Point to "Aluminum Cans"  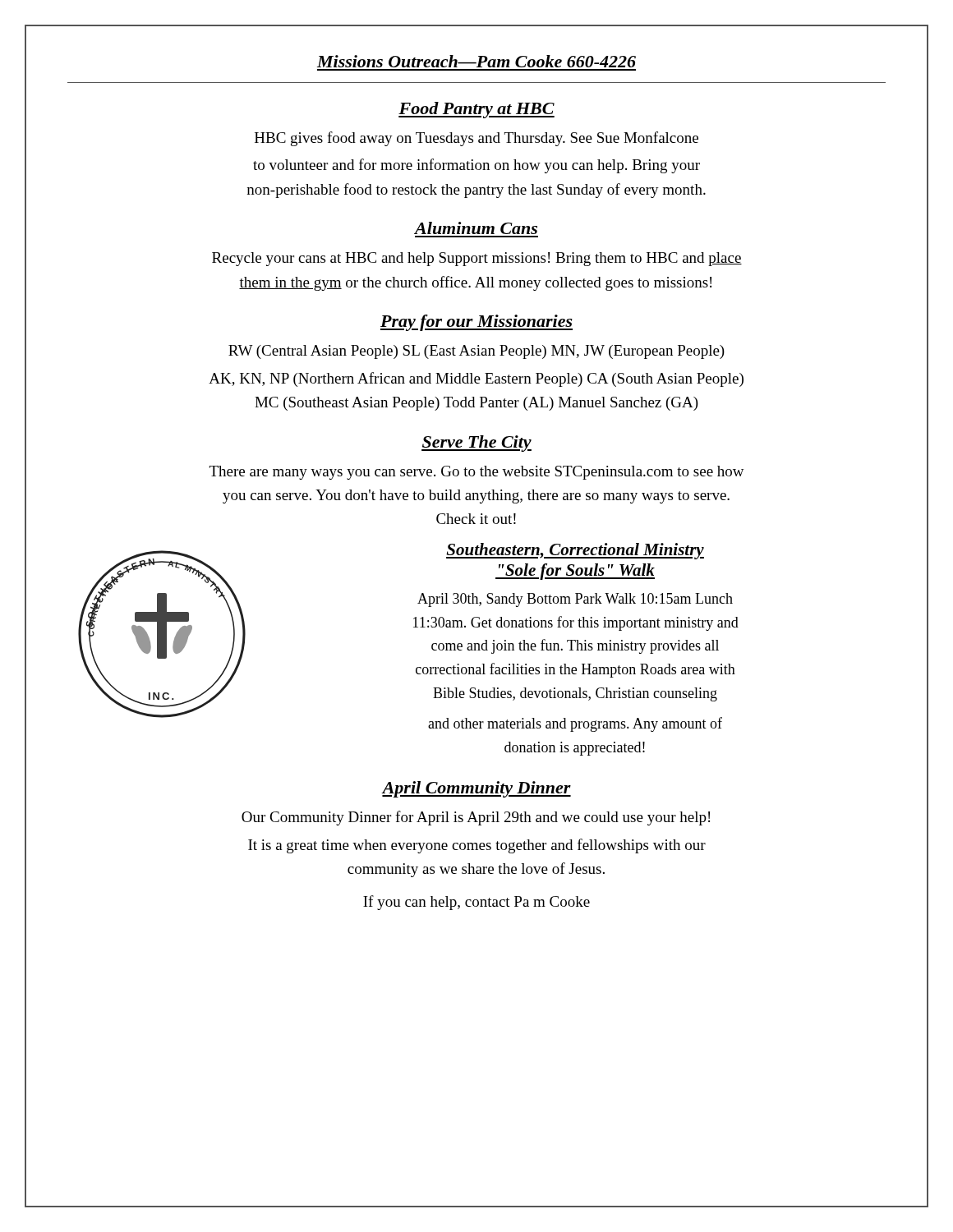click(x=476, y=228)
